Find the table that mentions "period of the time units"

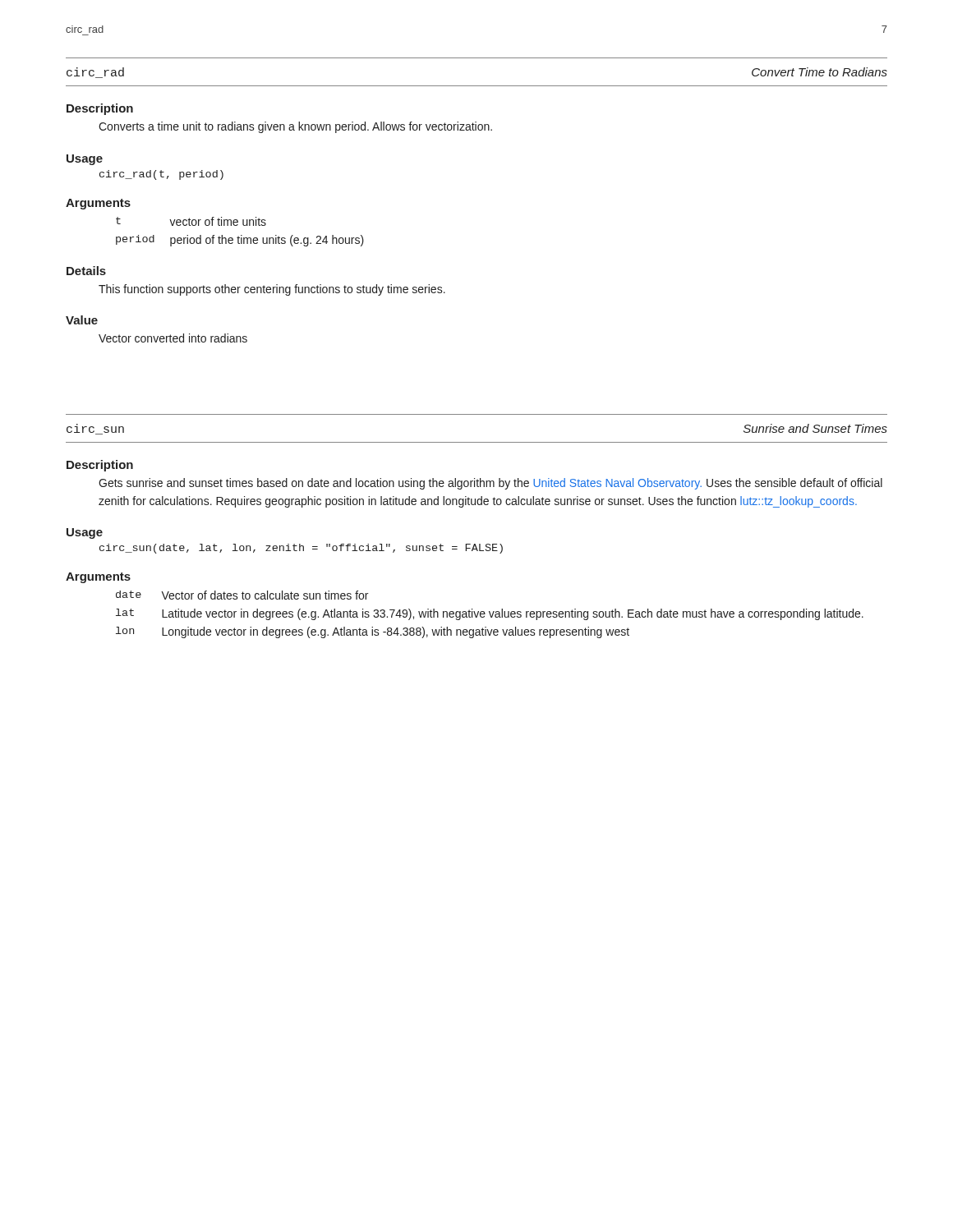coord(476,231)
